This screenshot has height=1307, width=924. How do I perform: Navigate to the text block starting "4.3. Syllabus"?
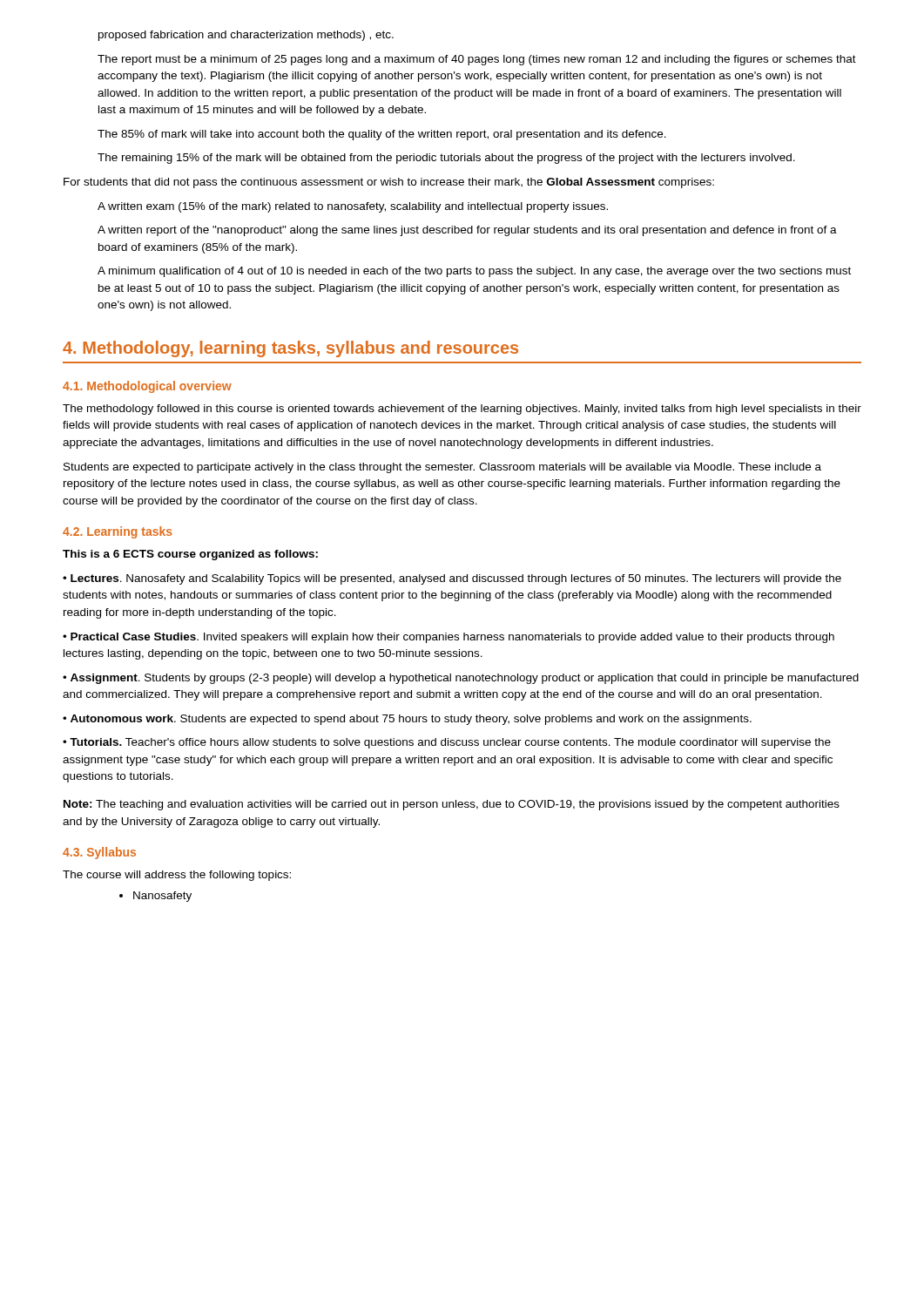99,853
